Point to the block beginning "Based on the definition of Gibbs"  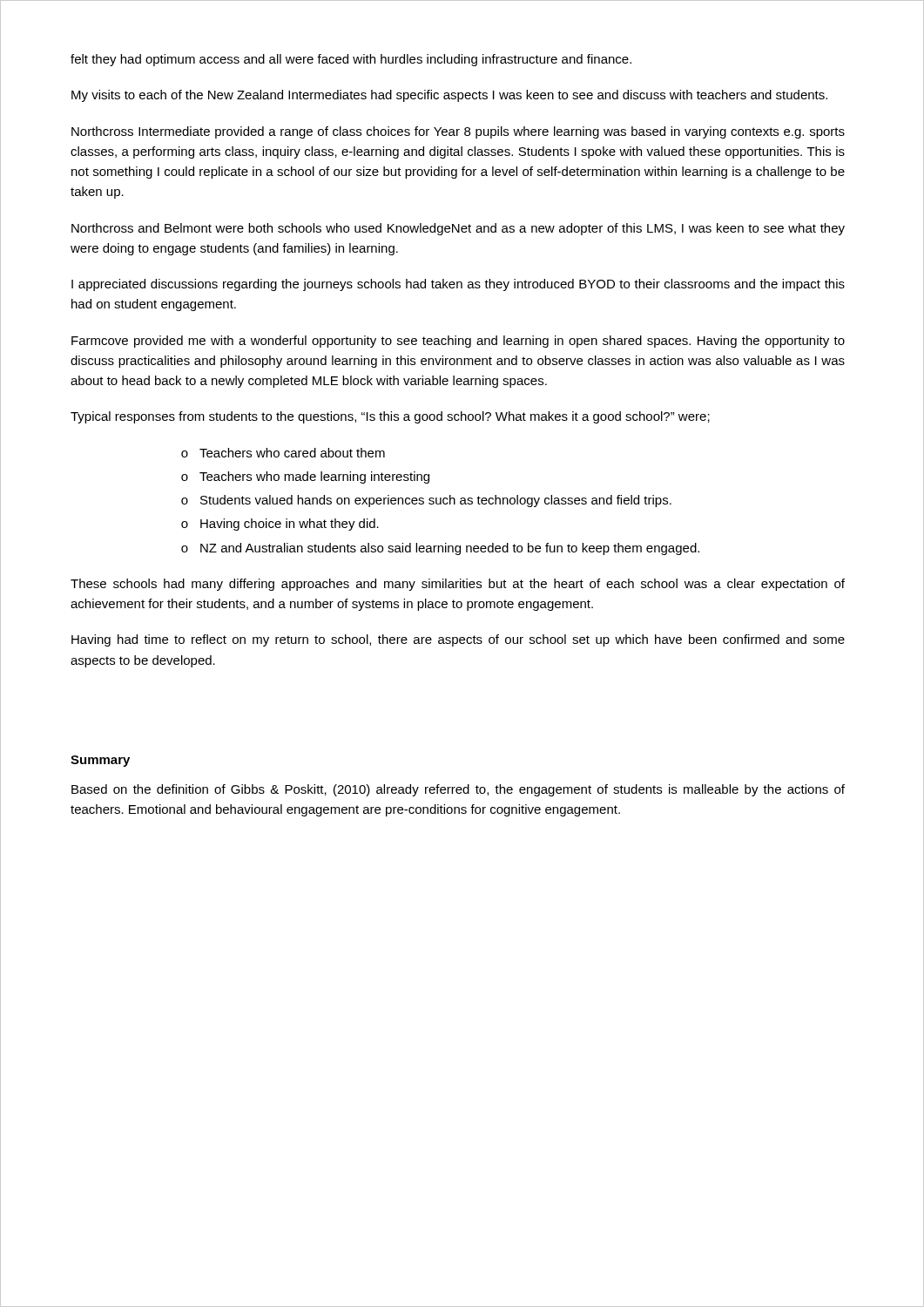tap(458, 799)
